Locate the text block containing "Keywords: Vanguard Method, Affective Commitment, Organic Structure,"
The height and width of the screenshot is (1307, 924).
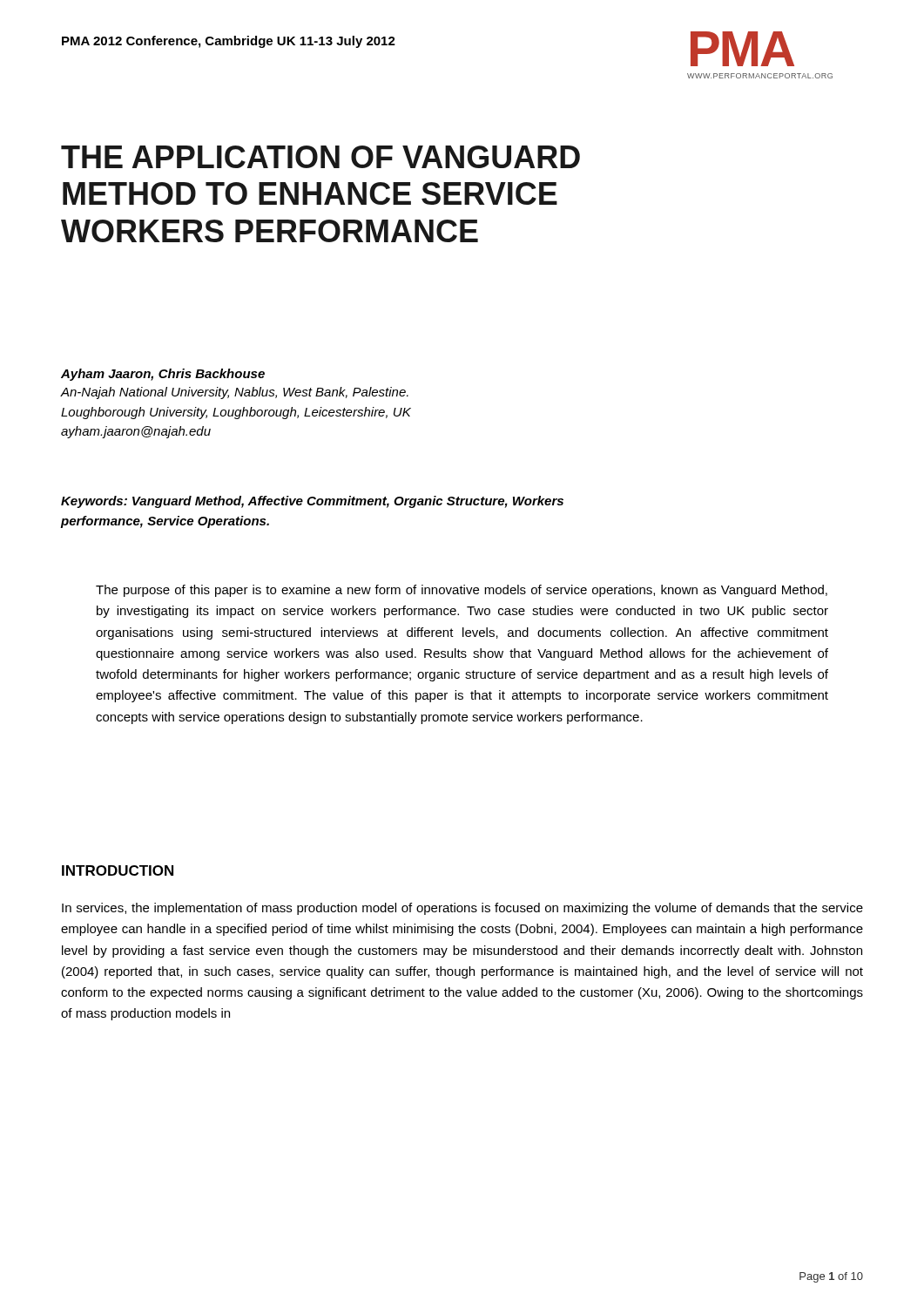462,511
